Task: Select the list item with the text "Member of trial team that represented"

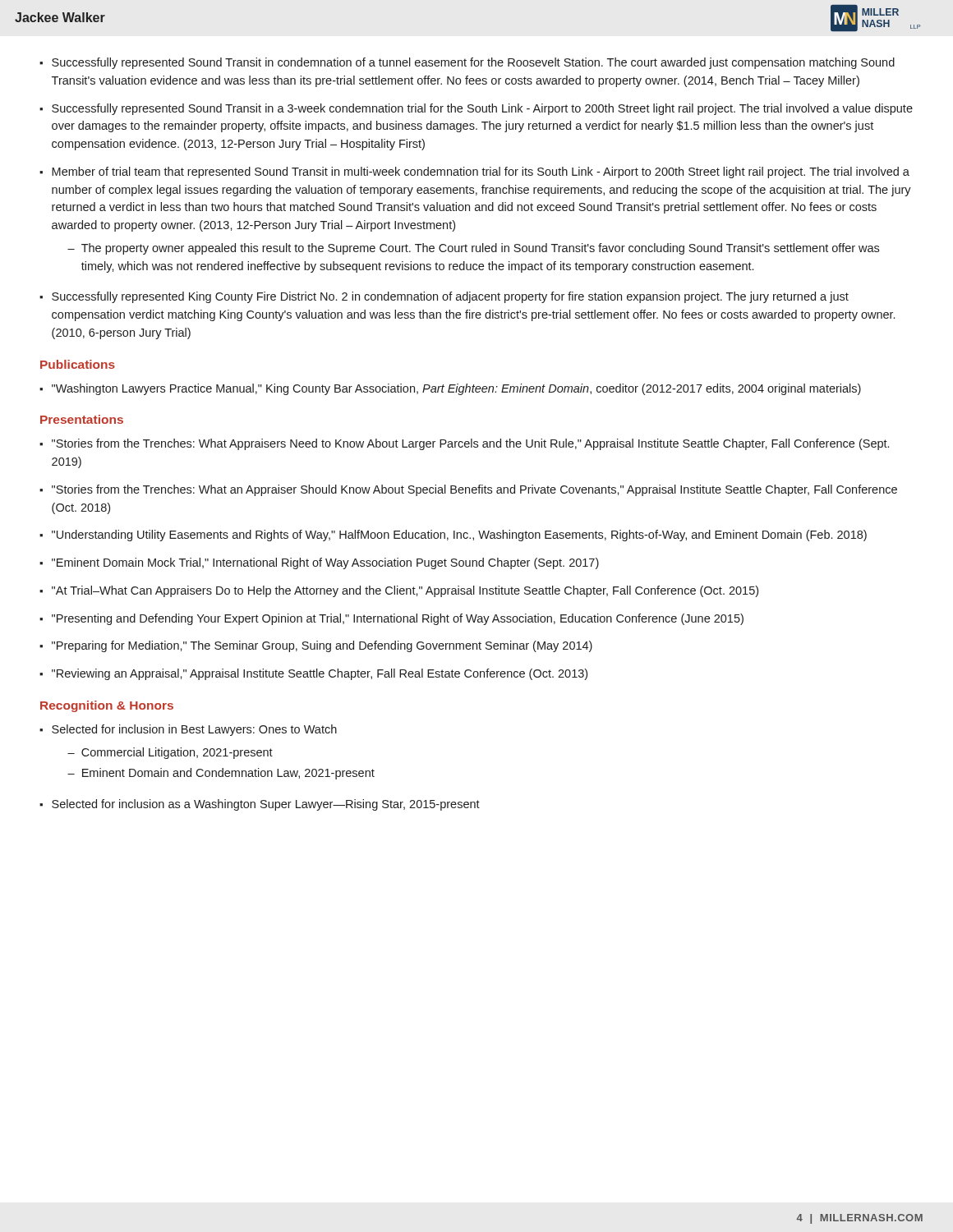Action: pos(483,221)
